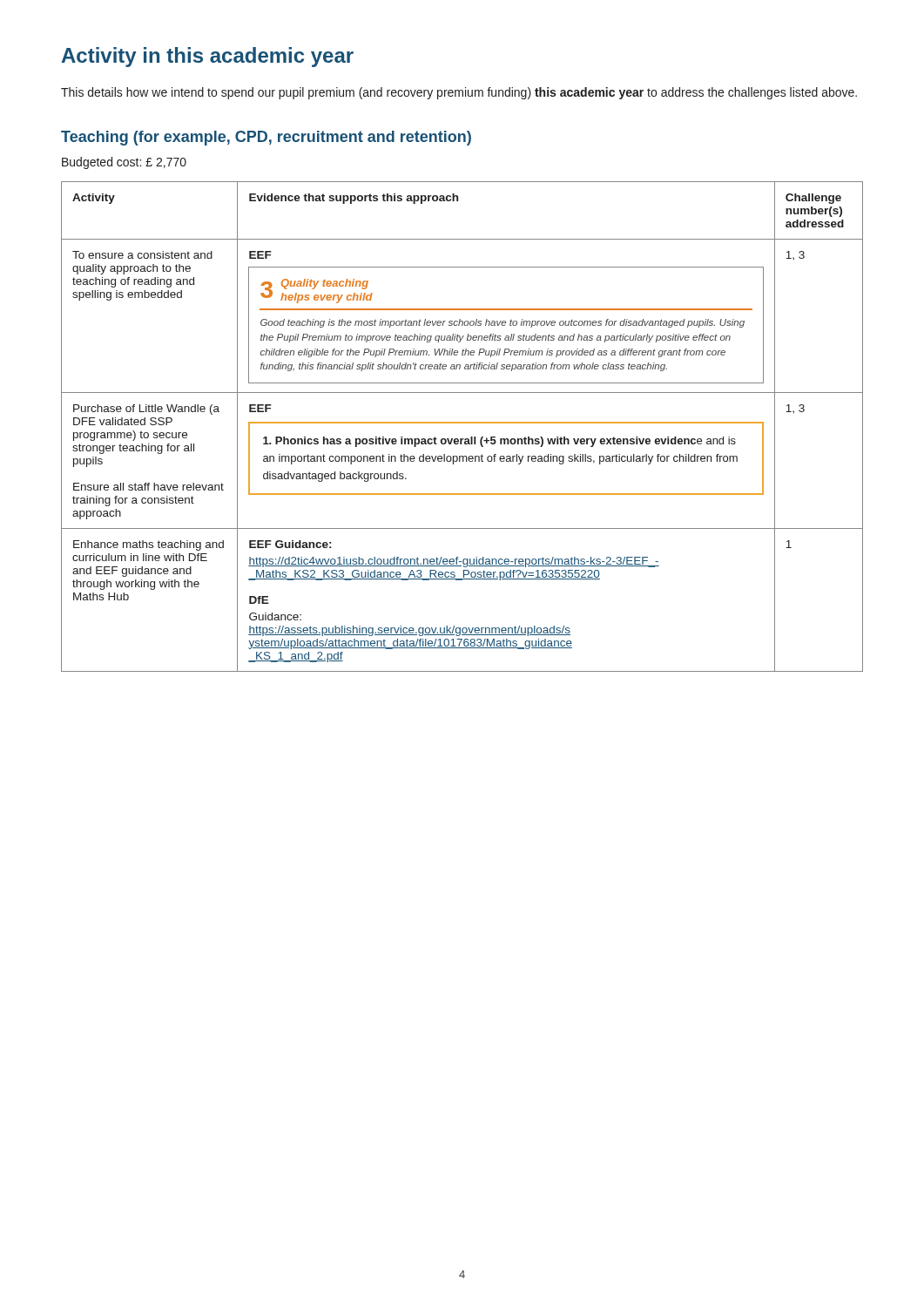Find the block on this page that starts "This details how"
The image size is (924, 1307).
click(459, 92)
